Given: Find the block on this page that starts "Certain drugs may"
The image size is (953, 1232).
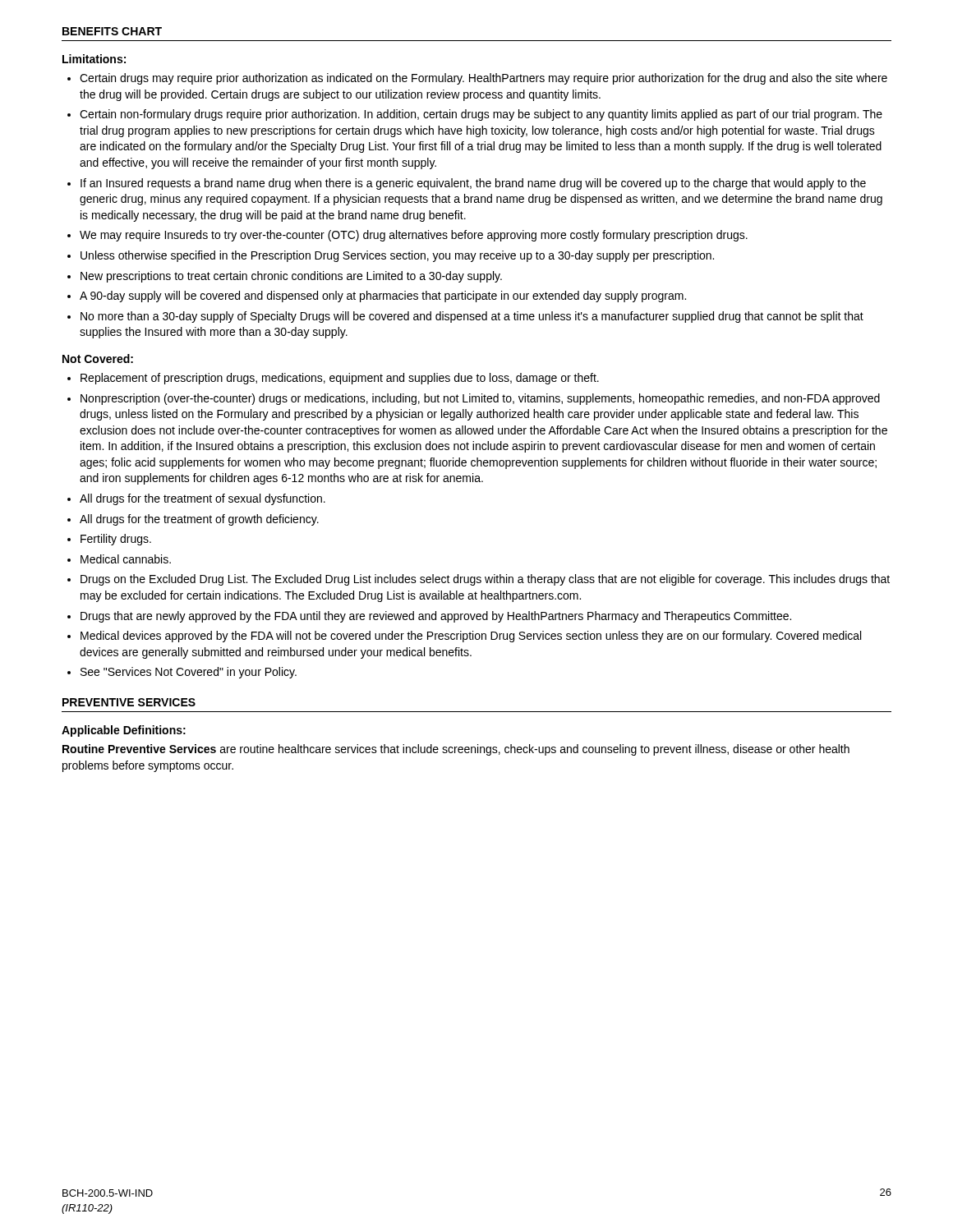Looking at the screenshot, I should [x=484, y=86].
